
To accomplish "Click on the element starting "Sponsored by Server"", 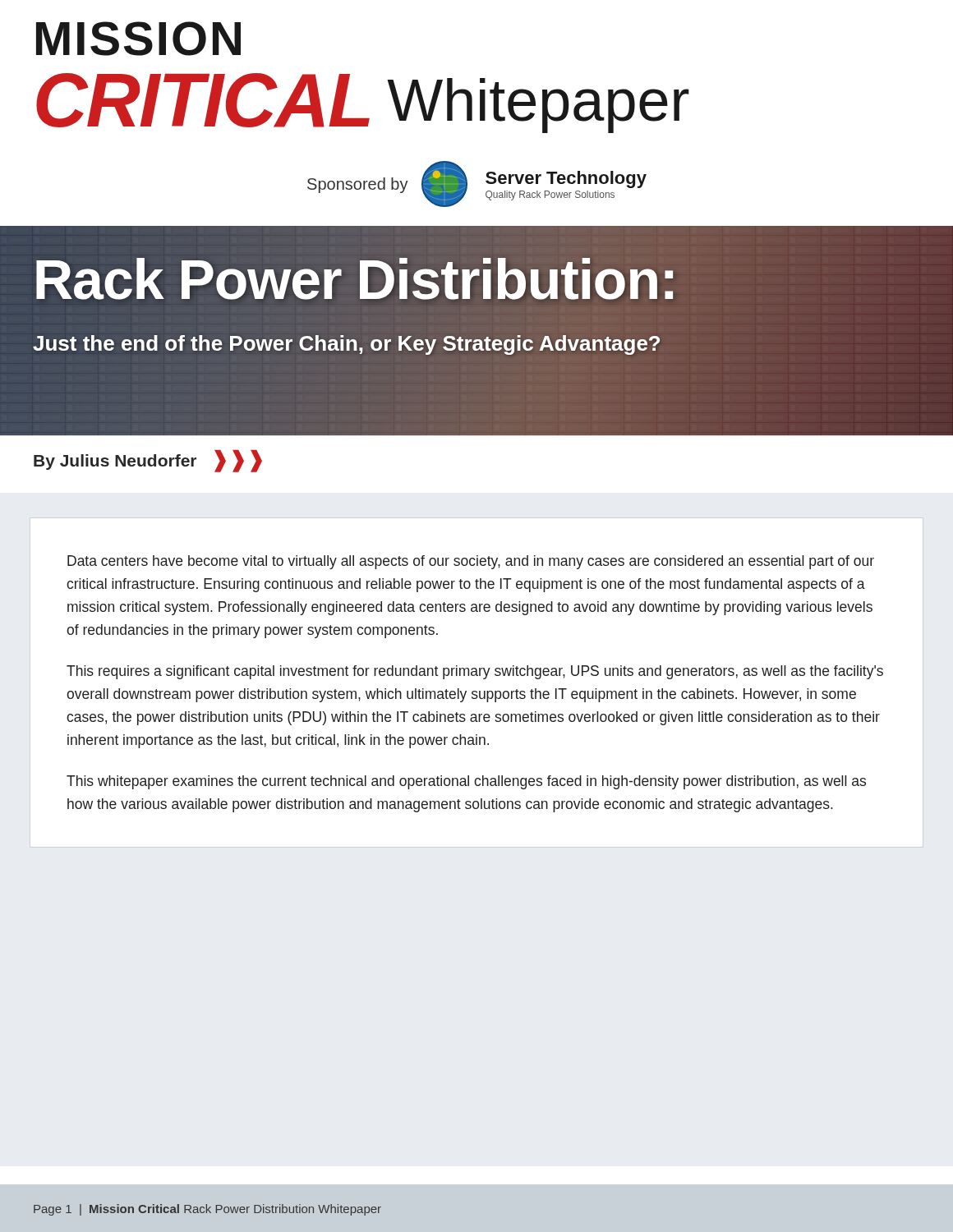I will pyautogui.click(x=476, y=184).
